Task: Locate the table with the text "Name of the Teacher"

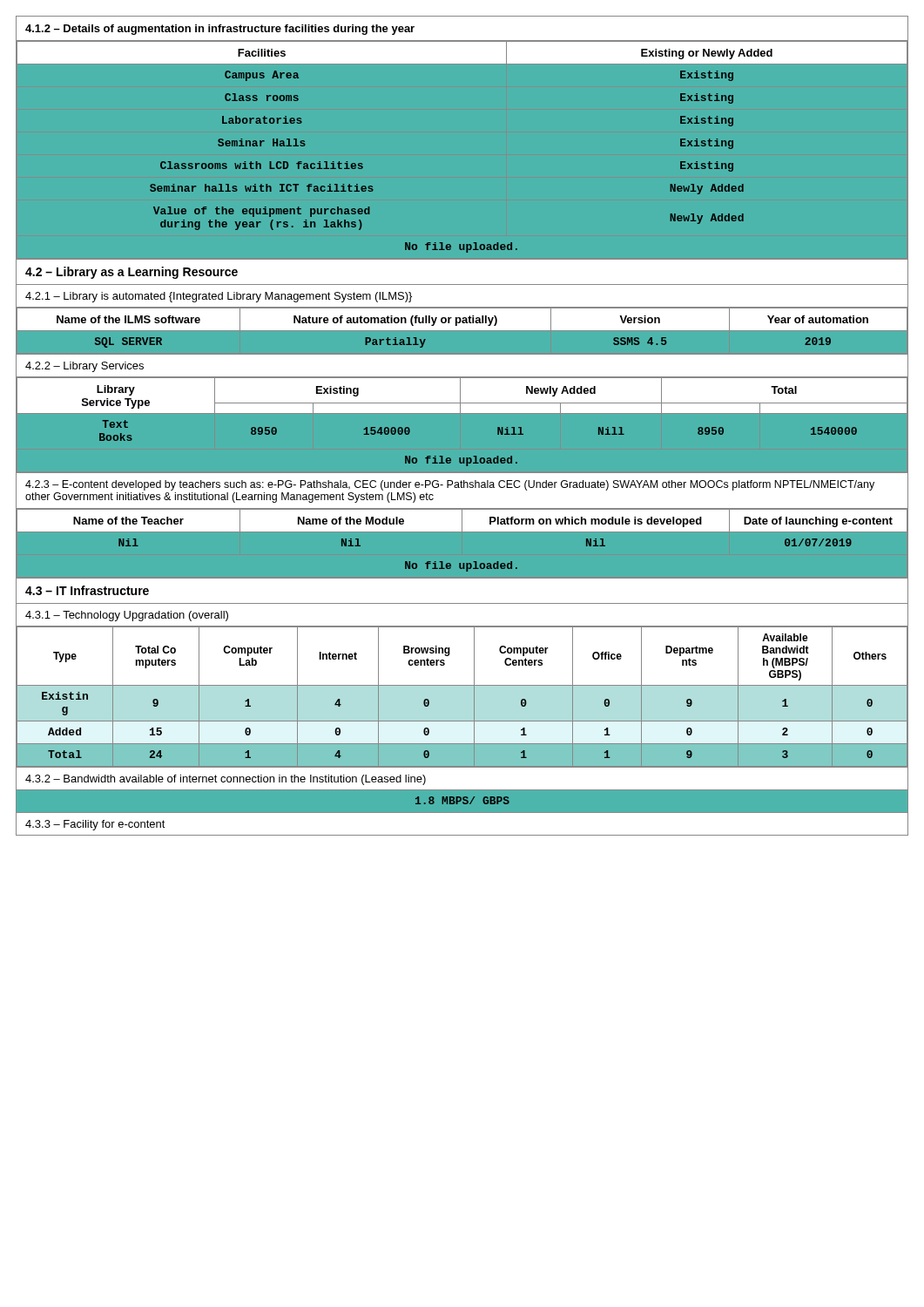Action: 462,544
